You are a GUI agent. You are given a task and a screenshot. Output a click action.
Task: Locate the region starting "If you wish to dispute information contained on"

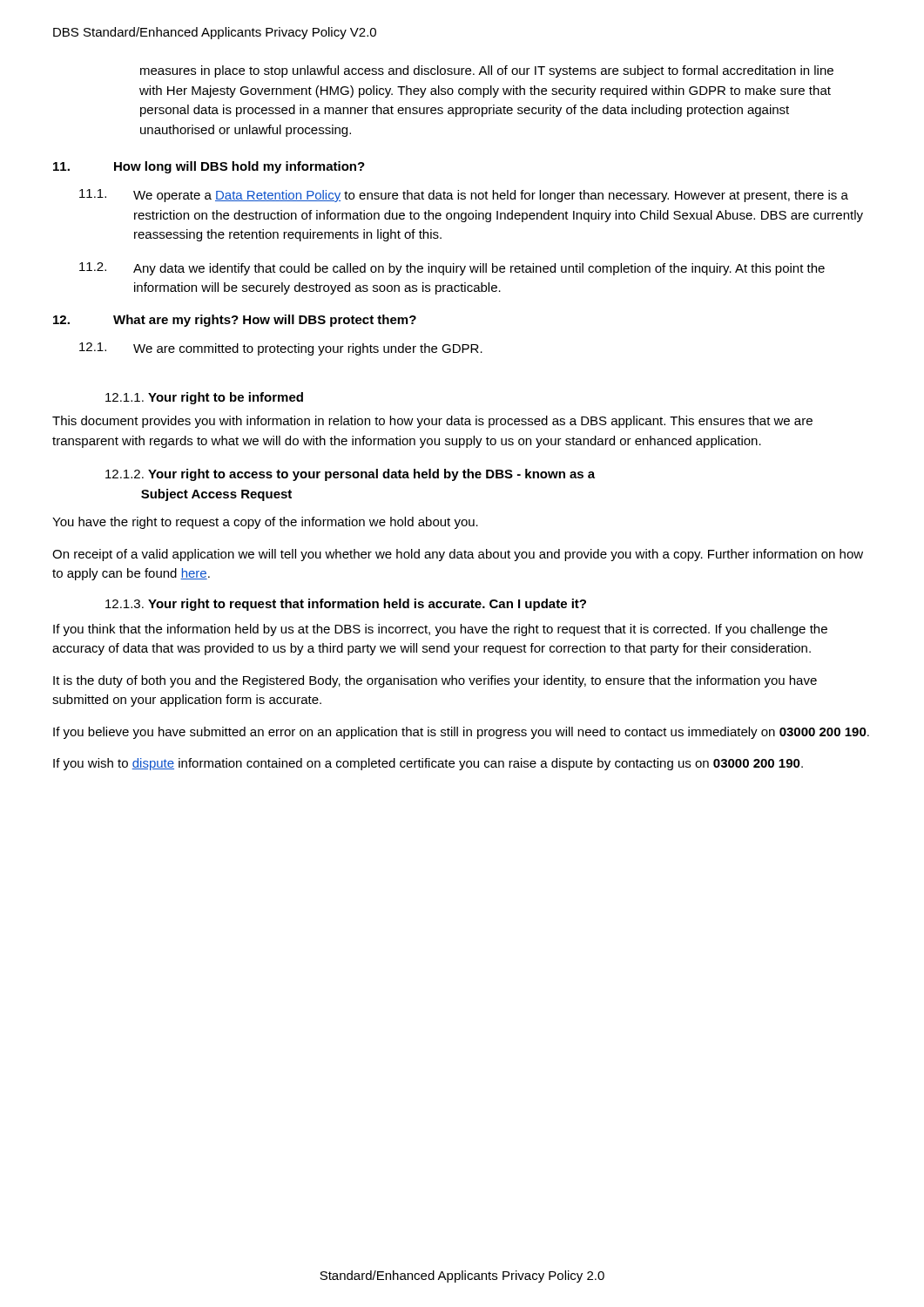tap(428, 763)
